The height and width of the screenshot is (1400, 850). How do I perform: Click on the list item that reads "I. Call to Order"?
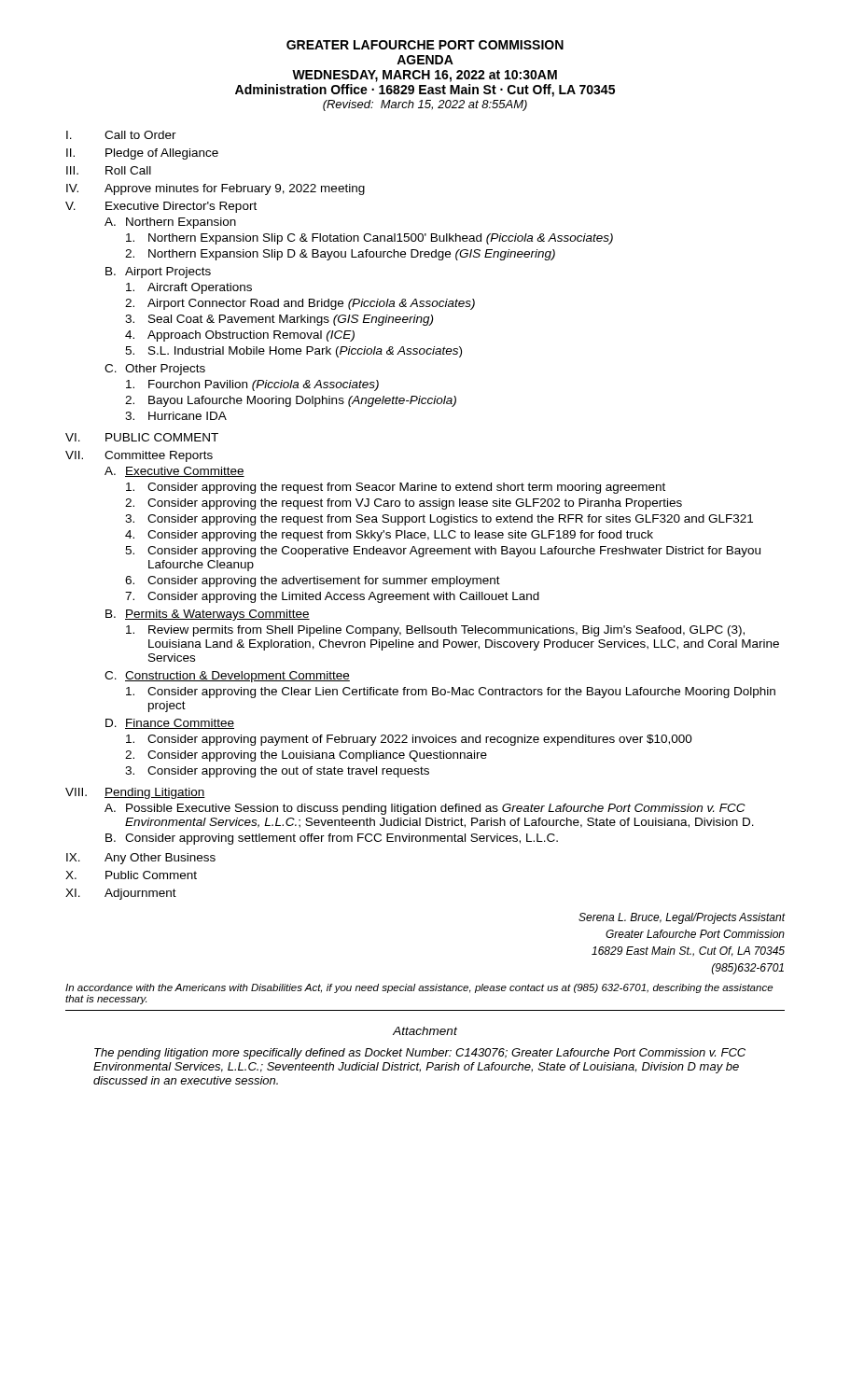tap(121, 135)
